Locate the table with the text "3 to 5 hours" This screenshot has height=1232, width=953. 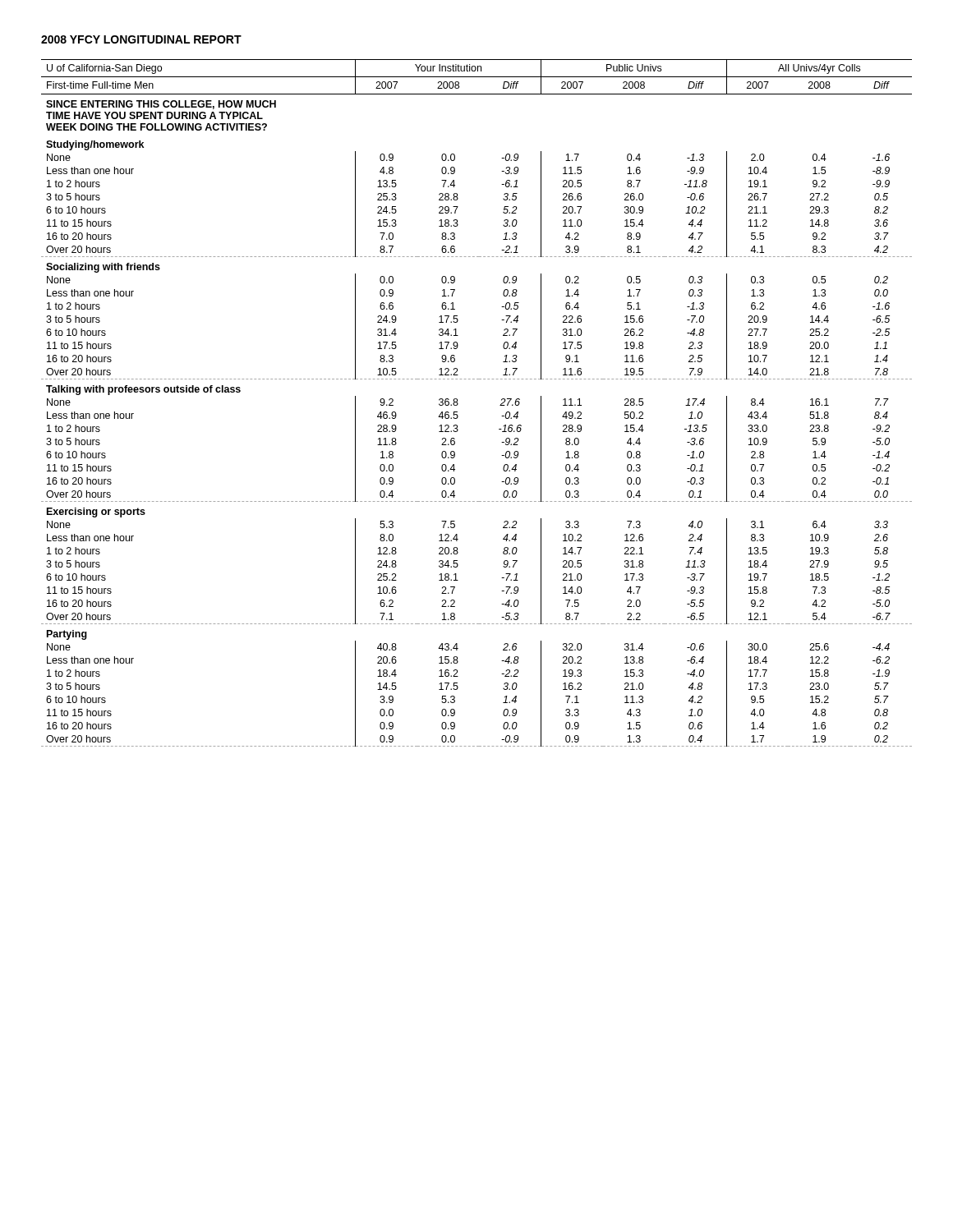(476, 403)
